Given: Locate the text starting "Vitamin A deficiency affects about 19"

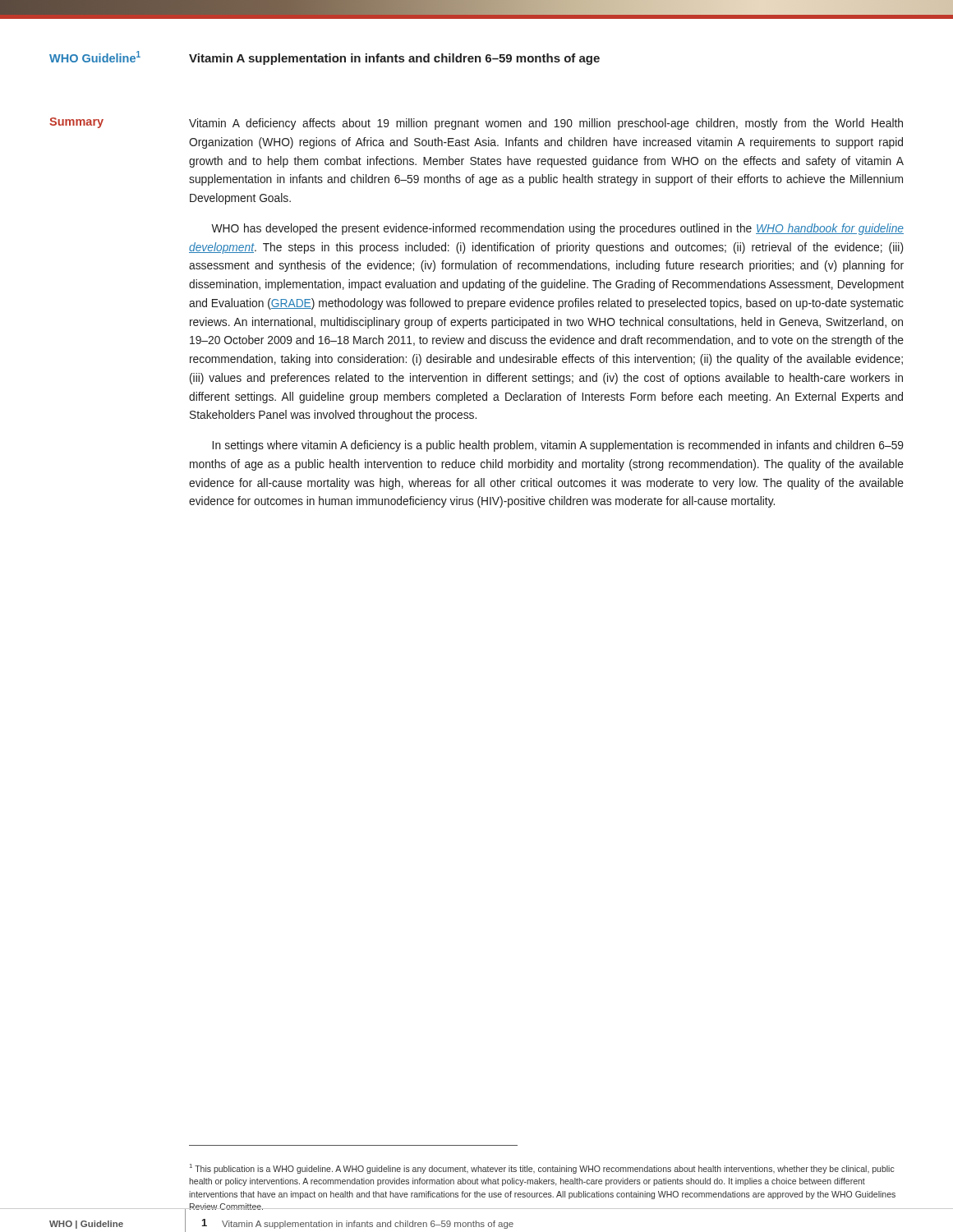Looking at the screenshot, I should 546,162.
